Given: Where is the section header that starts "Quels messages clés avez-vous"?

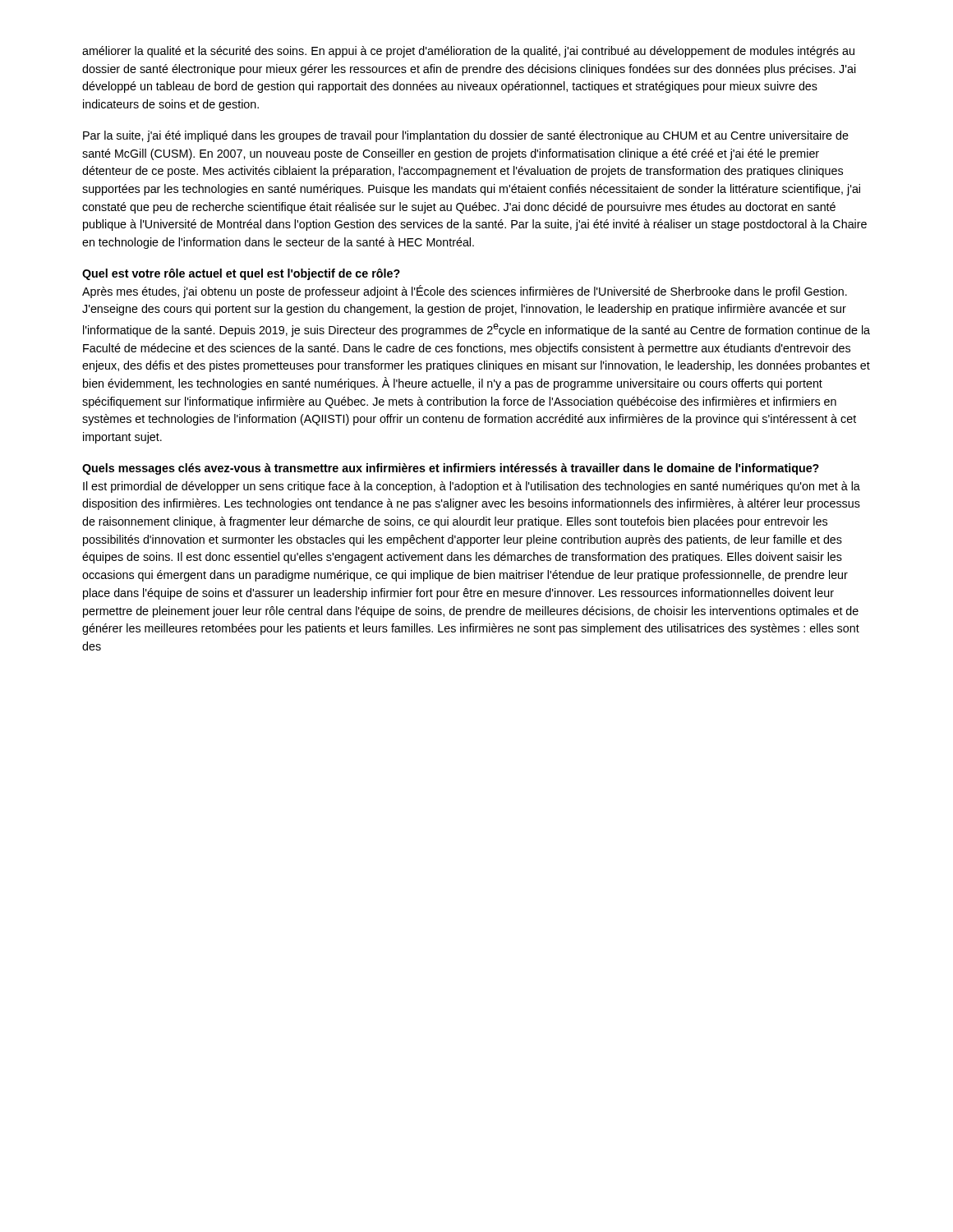Looking at the screenshot, I should tap(451, 468).
